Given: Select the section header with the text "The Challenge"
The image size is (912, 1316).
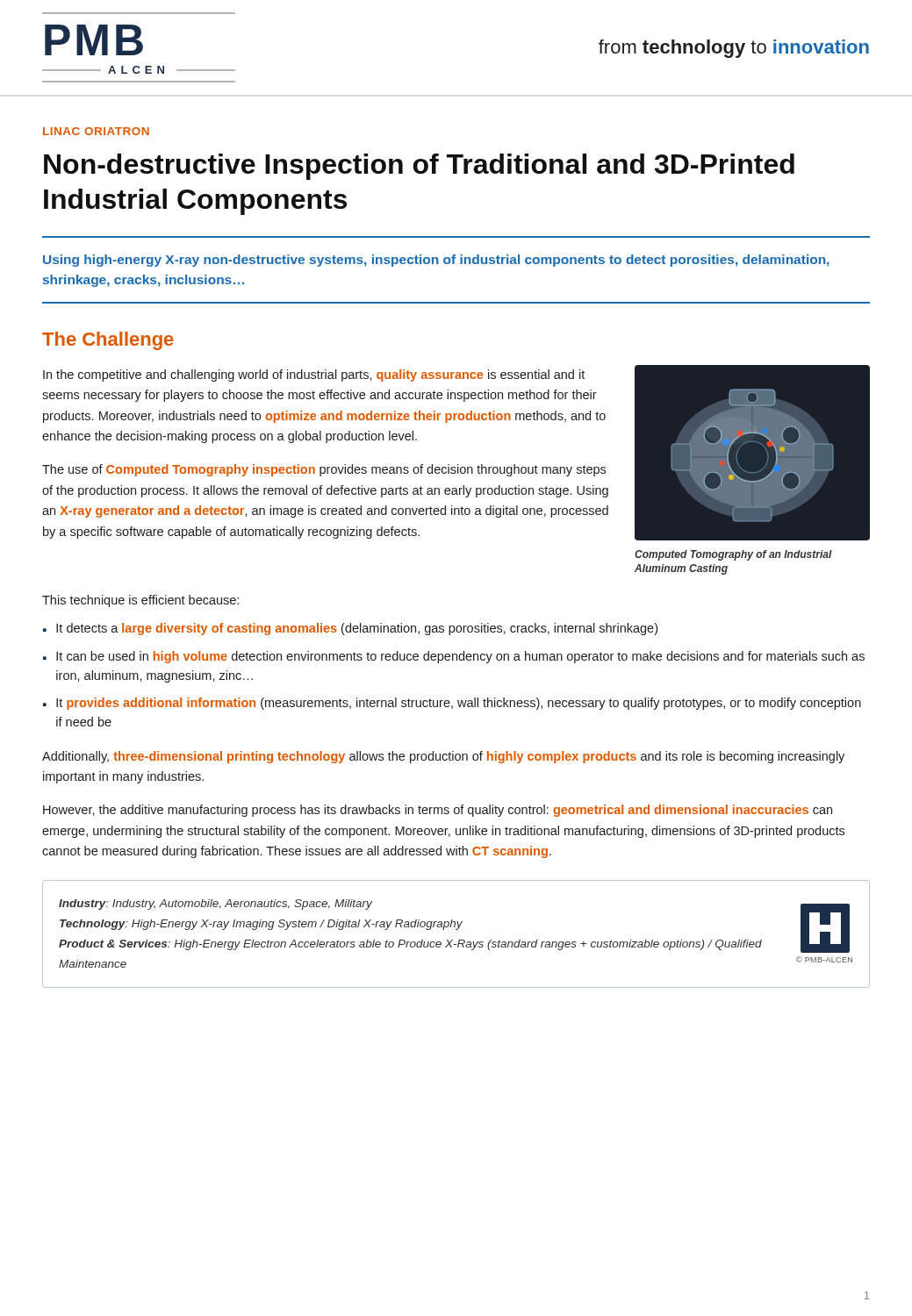Looking at the screenshot, I should pyautogui.click(x=108, y=339).
